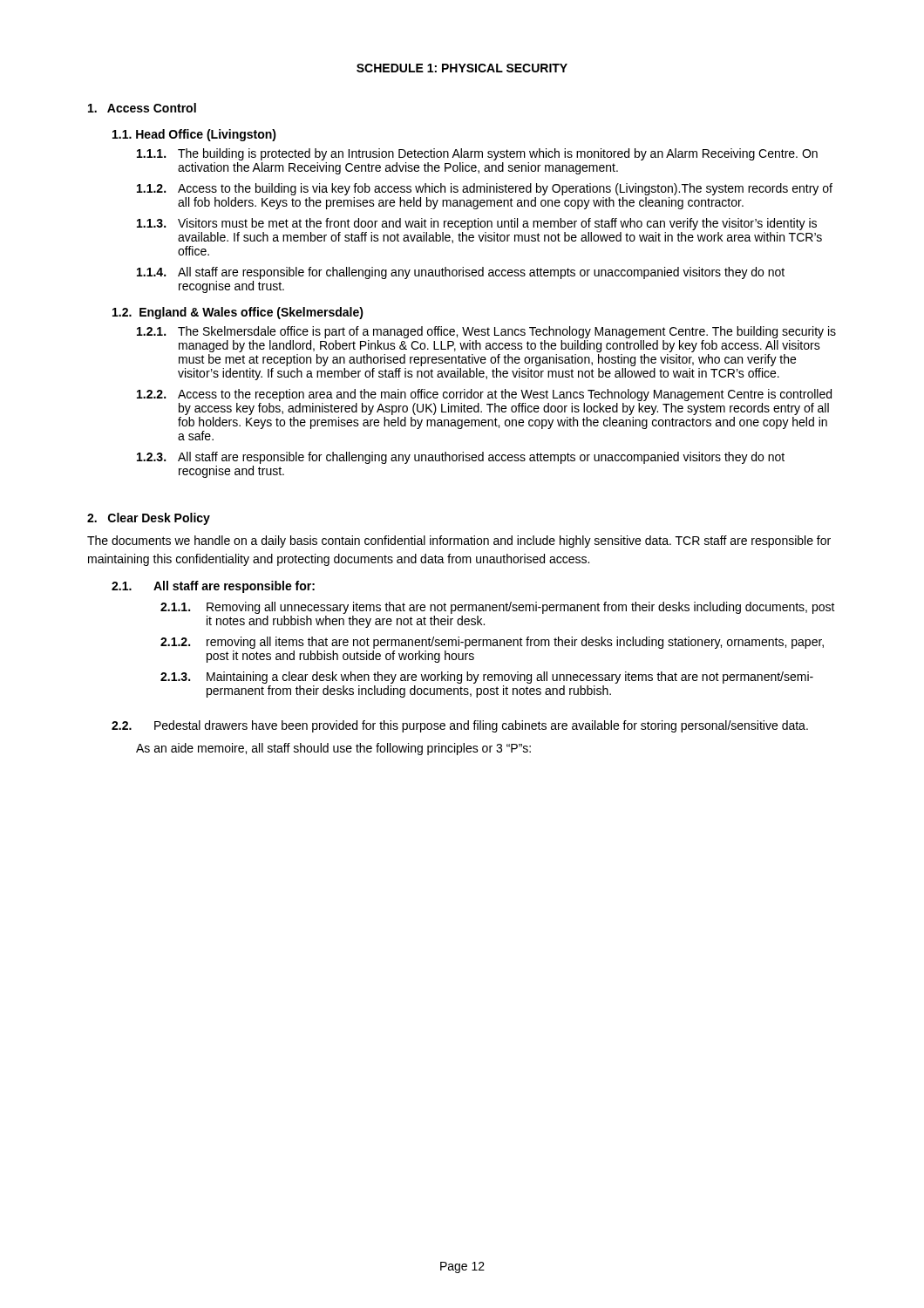This screenshot has height=1308, width=924.
Task: Click on the title with the text "SCHEDULE 1: PHYSICAL SECURITY"
Action: tap(462, 68)
